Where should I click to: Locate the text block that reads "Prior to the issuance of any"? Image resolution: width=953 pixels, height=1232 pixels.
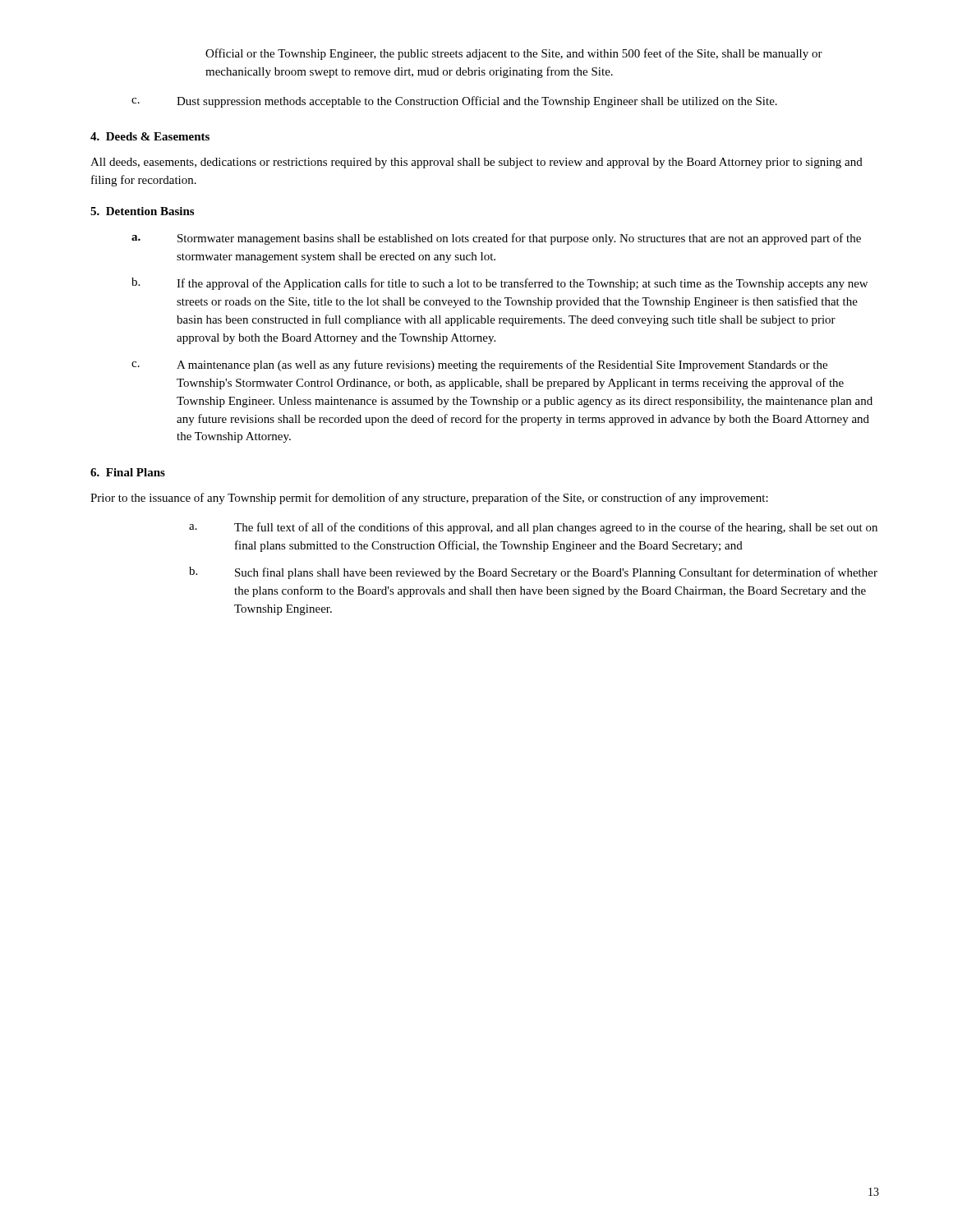pyautogui.click(x=429, y=498)
